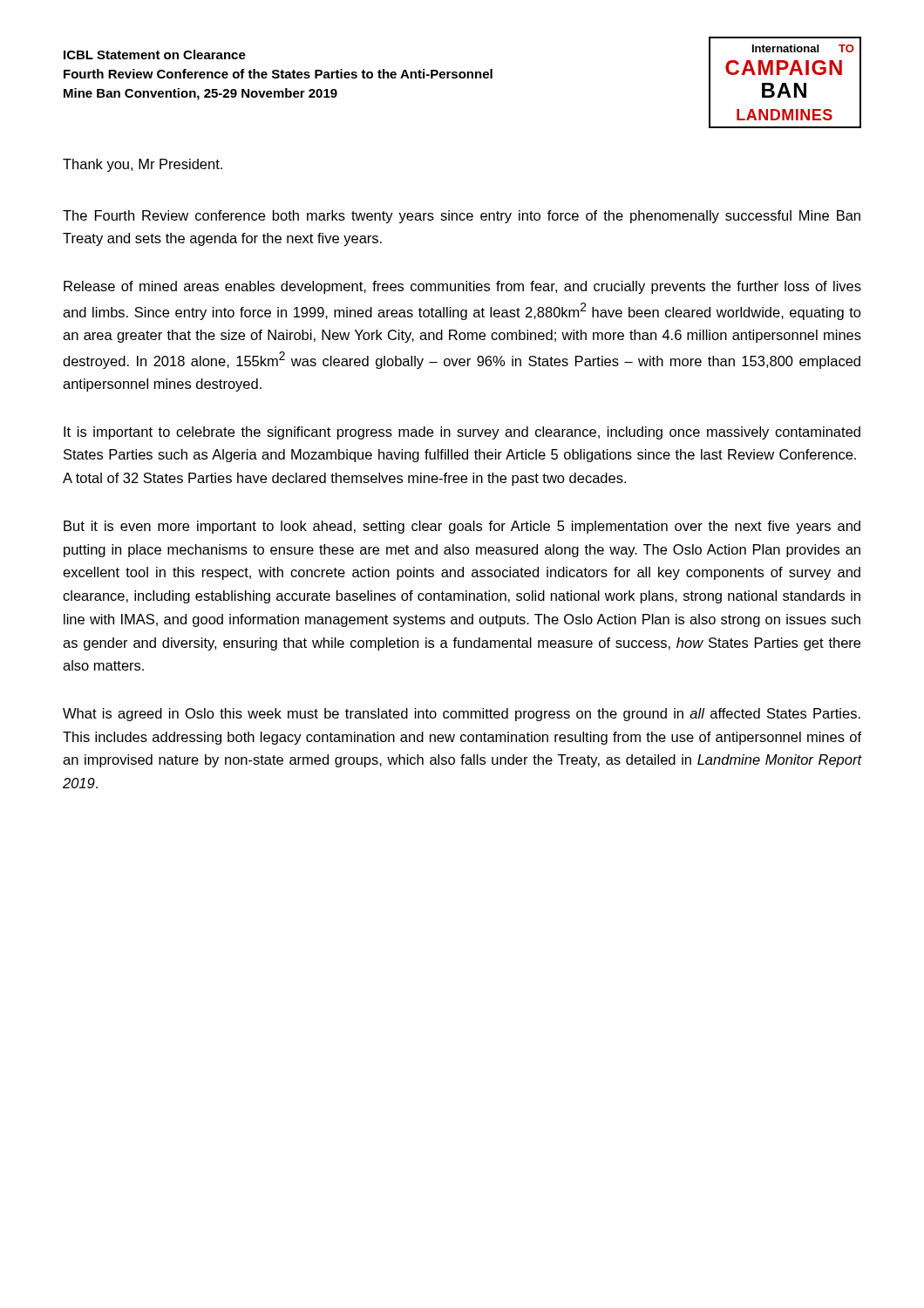Find the text block with the text "But it is even"
Image resolution: width=924 pixels, height=1308 pixels.
click(462, 596)
